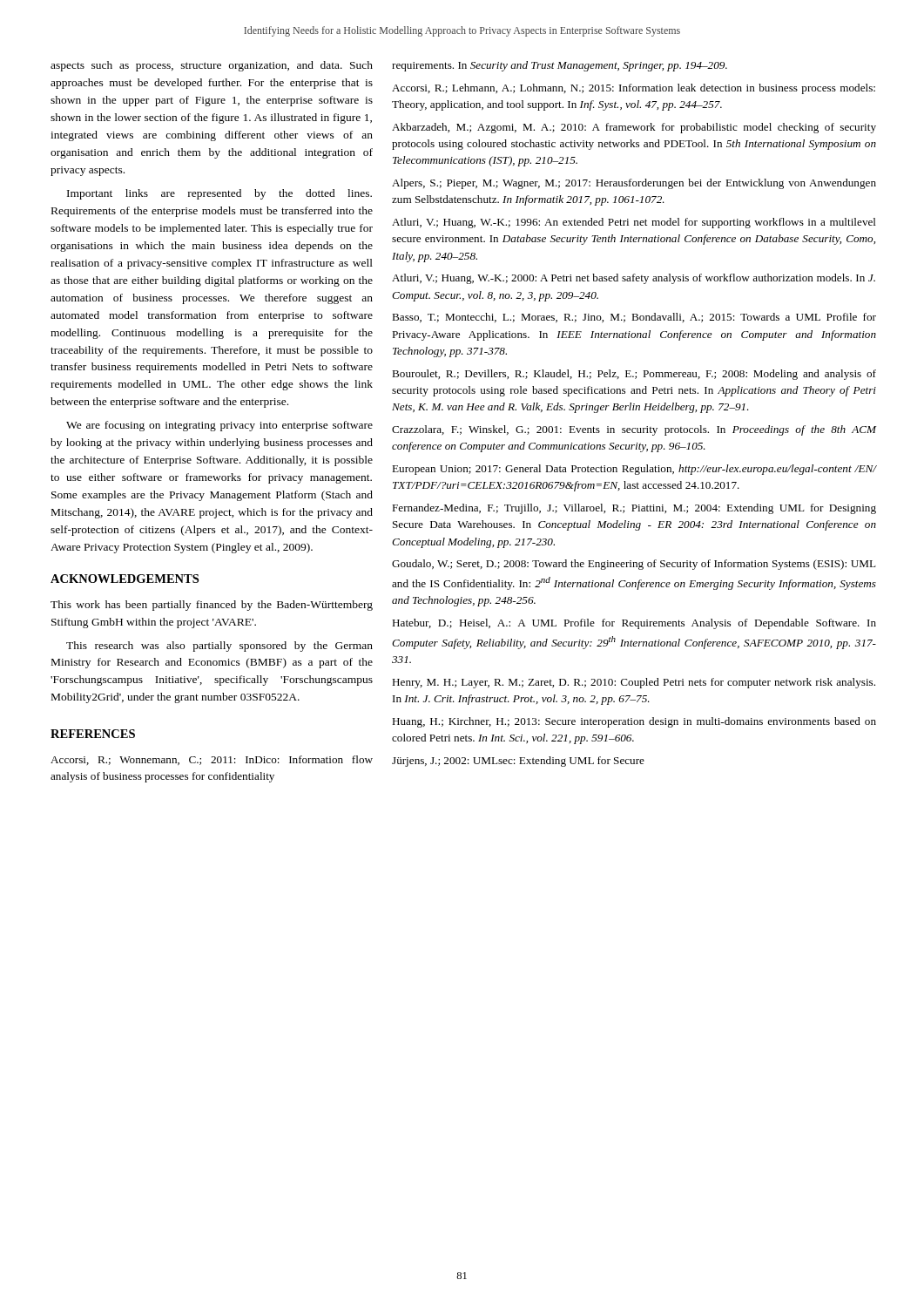This screenshot has width=924, height=1307.
Task: Where is the passage that starts "requirements. In Security and"?
Action: coord(560,65)
